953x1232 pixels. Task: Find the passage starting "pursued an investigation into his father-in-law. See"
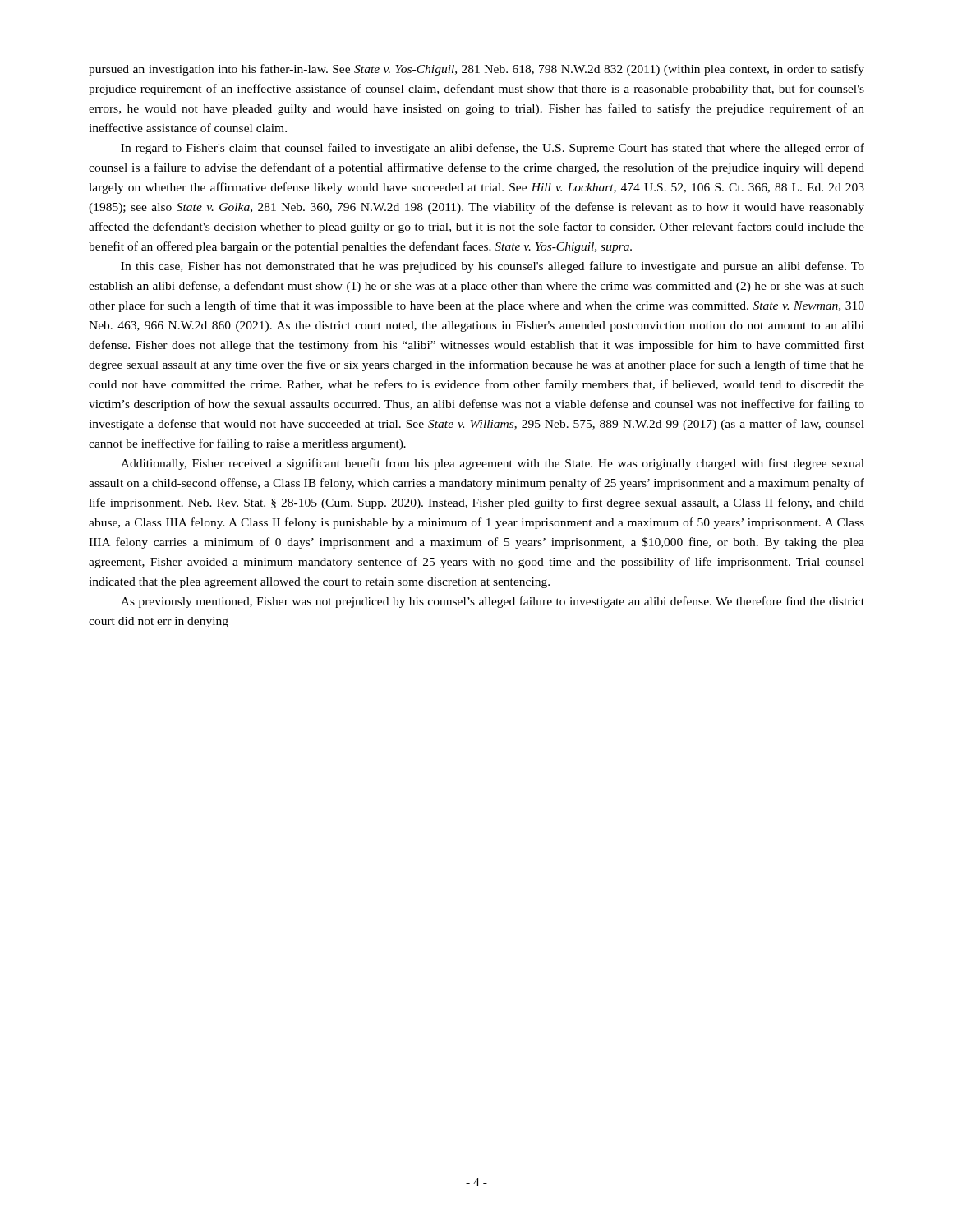click(476, 99)
